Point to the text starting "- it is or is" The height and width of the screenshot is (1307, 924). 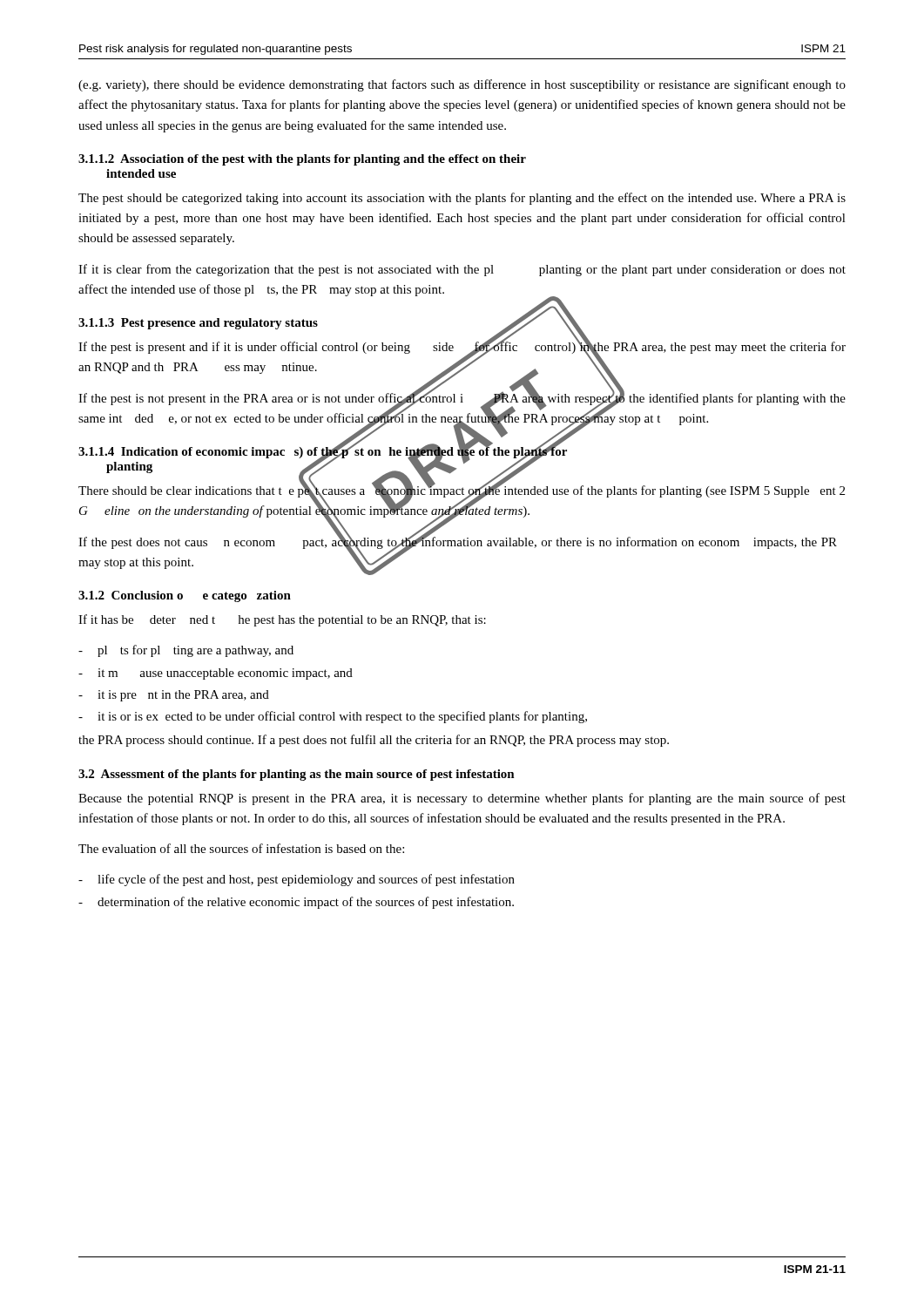333,717
